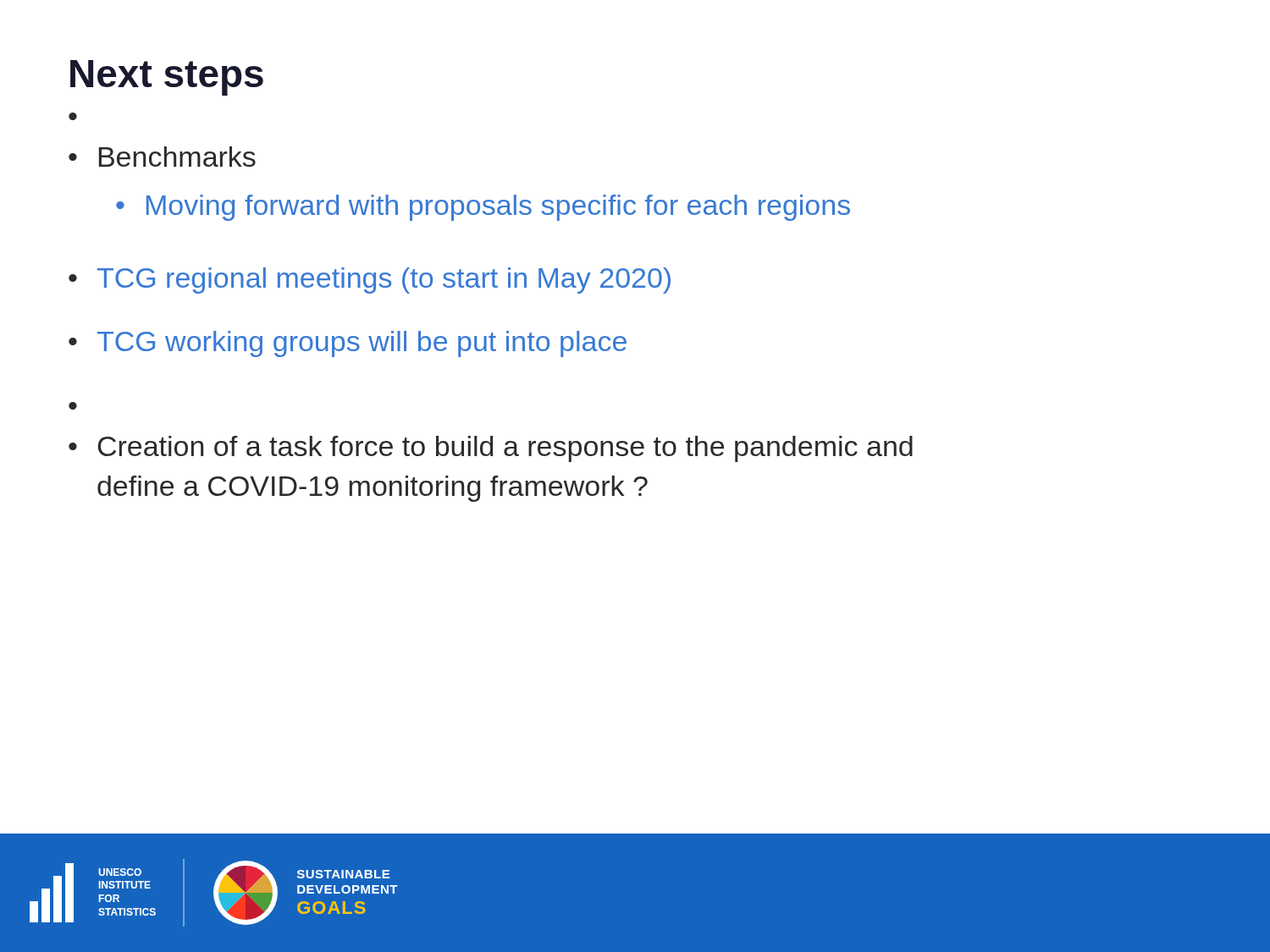1270x952 pixels.
Task: Select the block starting "TCG working groups"
Action: coord(362,342)
